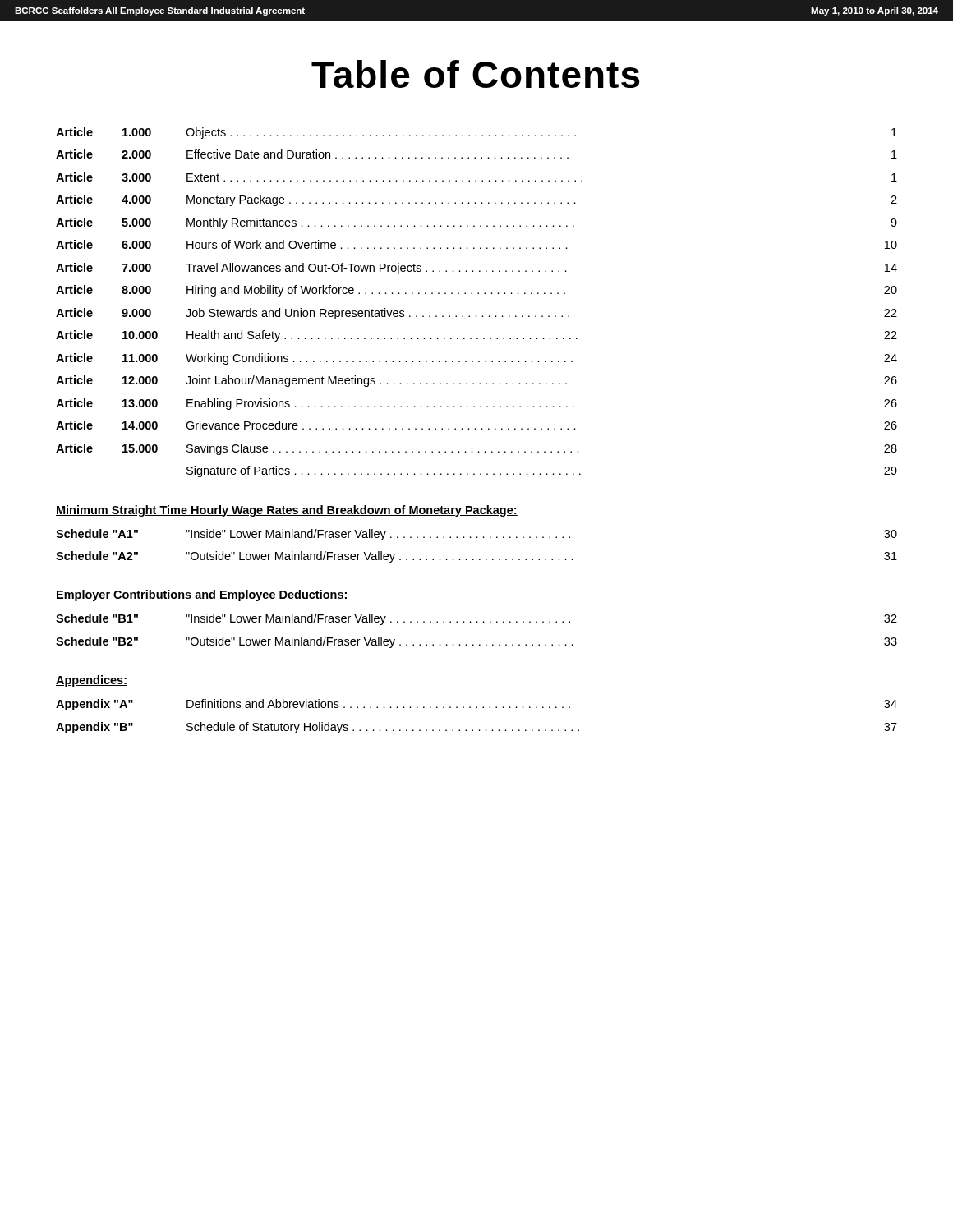The image size is (953, 1232).
Task: Select the list item with the text "Appendix "B" Schedule of Statutory Holidays ."
Action: pos(476,727)
